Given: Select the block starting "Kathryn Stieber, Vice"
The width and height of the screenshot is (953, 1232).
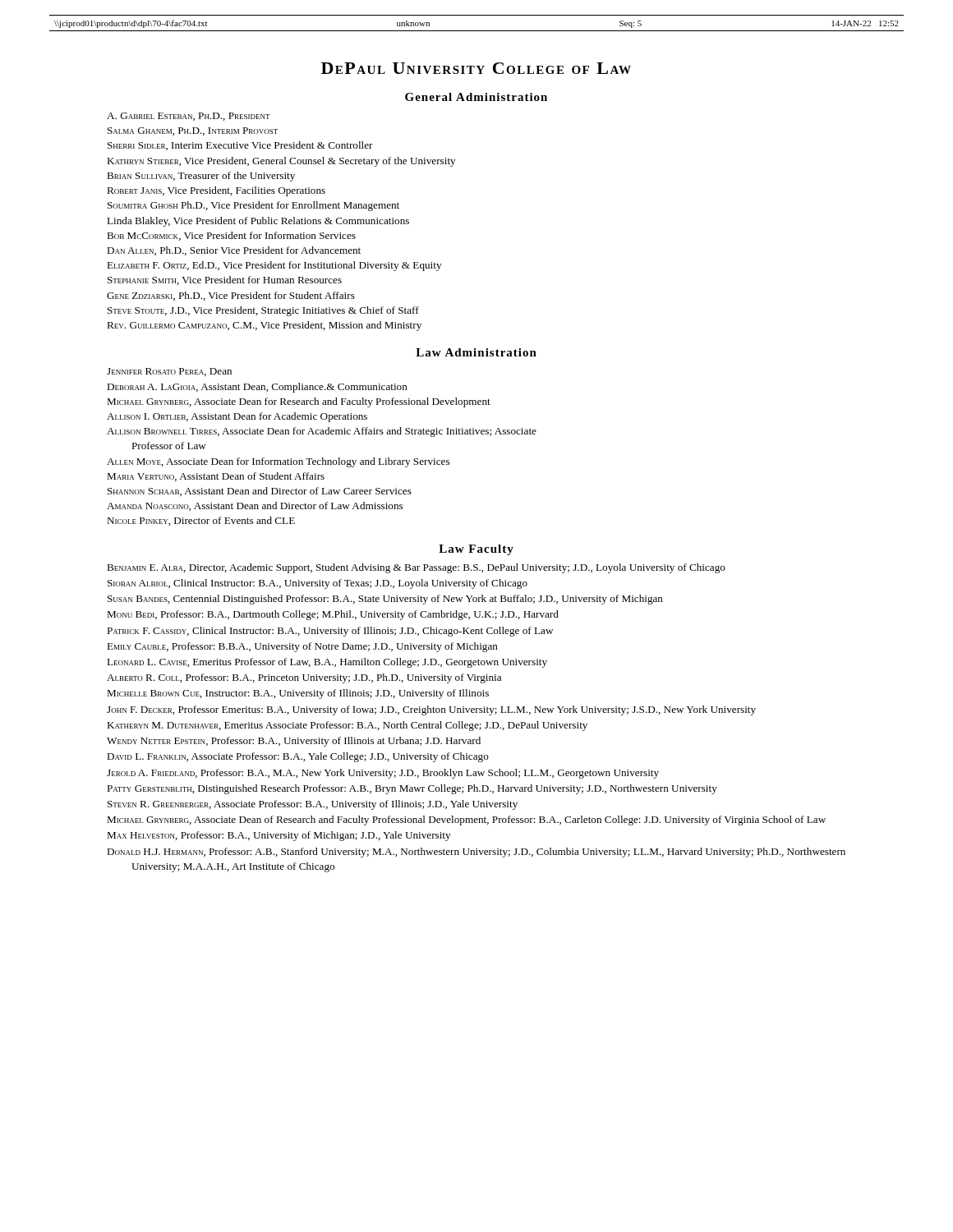Looking at the screenshot, I should click(281, 160).
